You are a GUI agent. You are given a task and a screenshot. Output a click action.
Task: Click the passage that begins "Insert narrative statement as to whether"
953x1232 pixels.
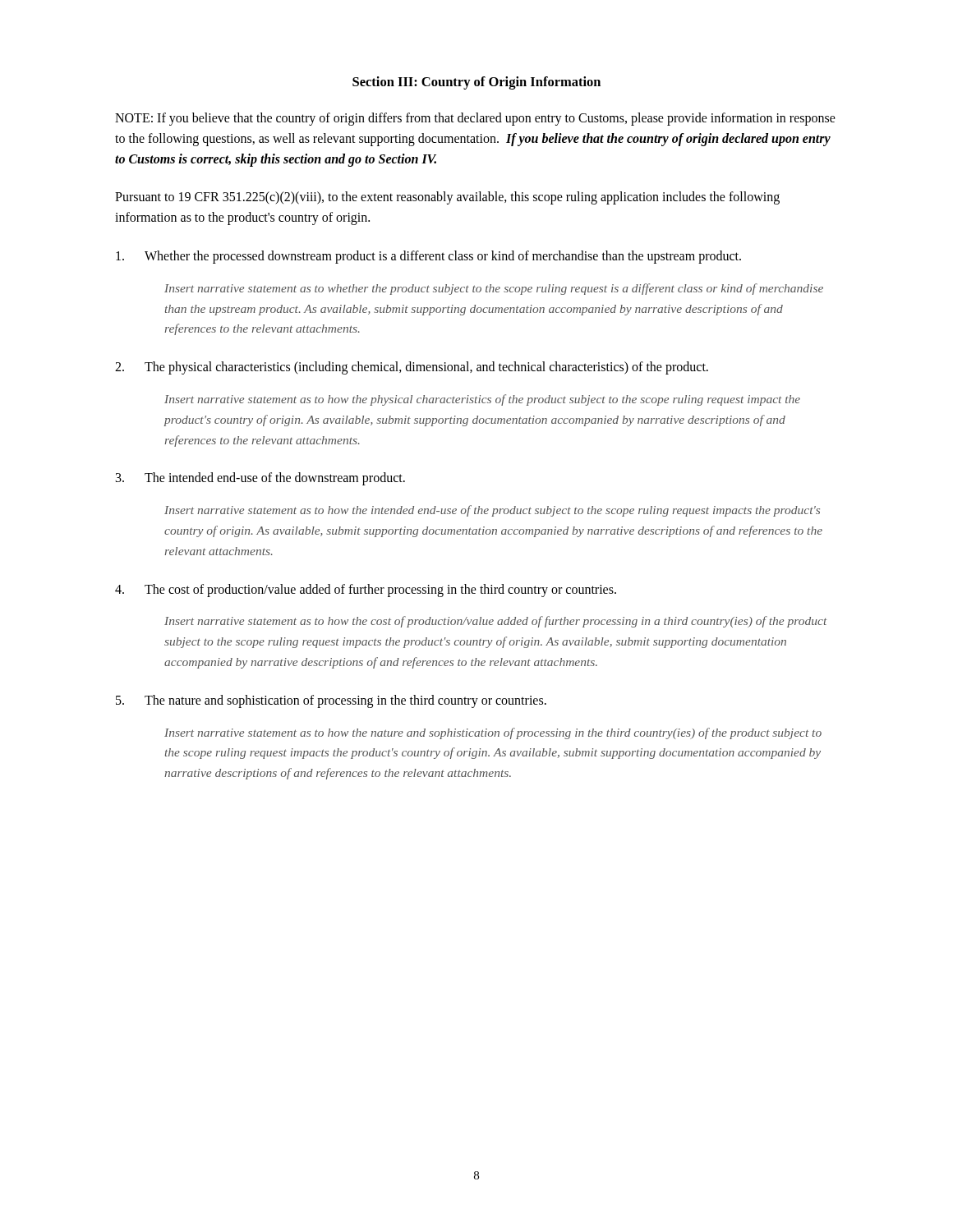494,308
